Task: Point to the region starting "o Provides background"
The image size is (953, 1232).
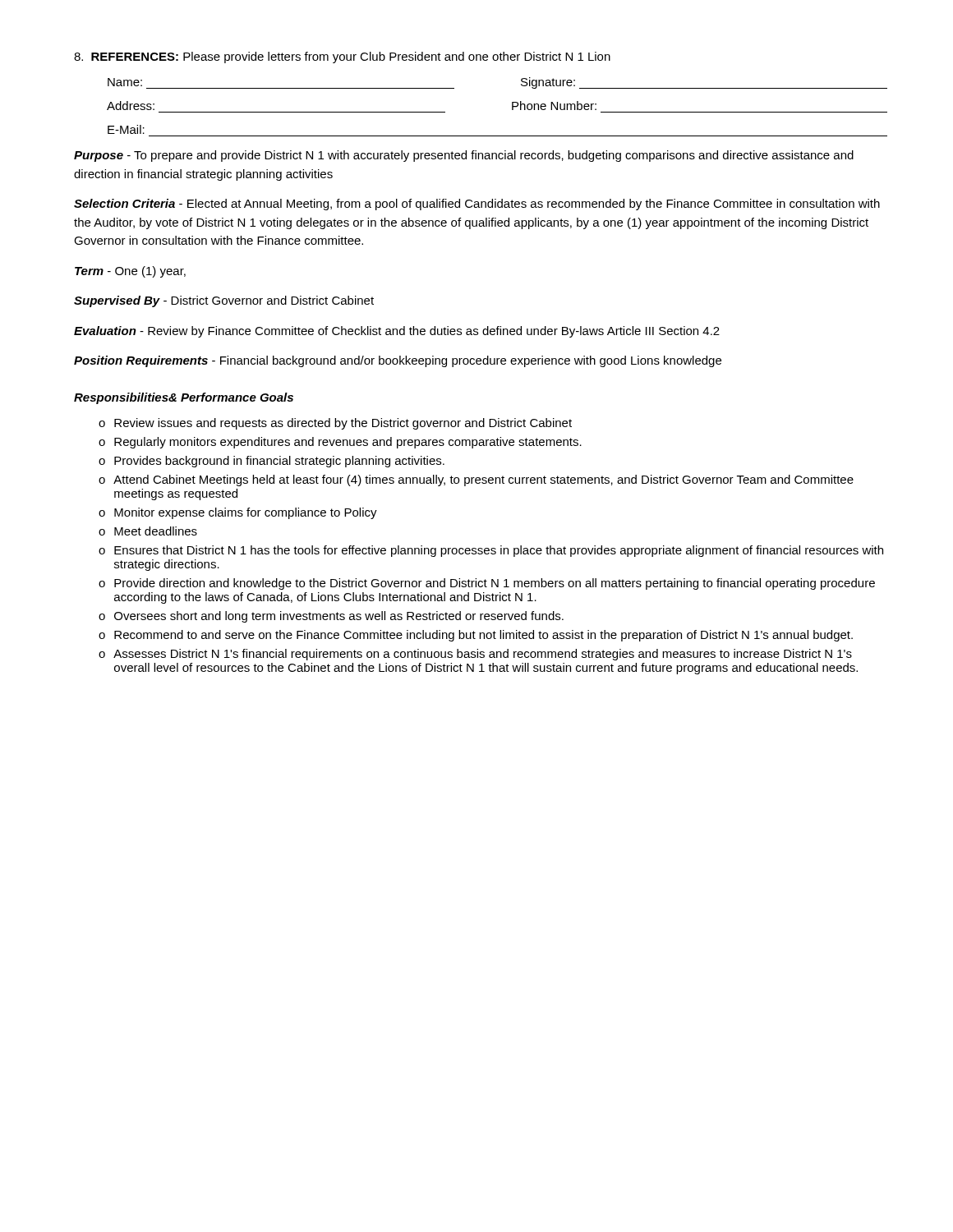Action: (272, 462)
